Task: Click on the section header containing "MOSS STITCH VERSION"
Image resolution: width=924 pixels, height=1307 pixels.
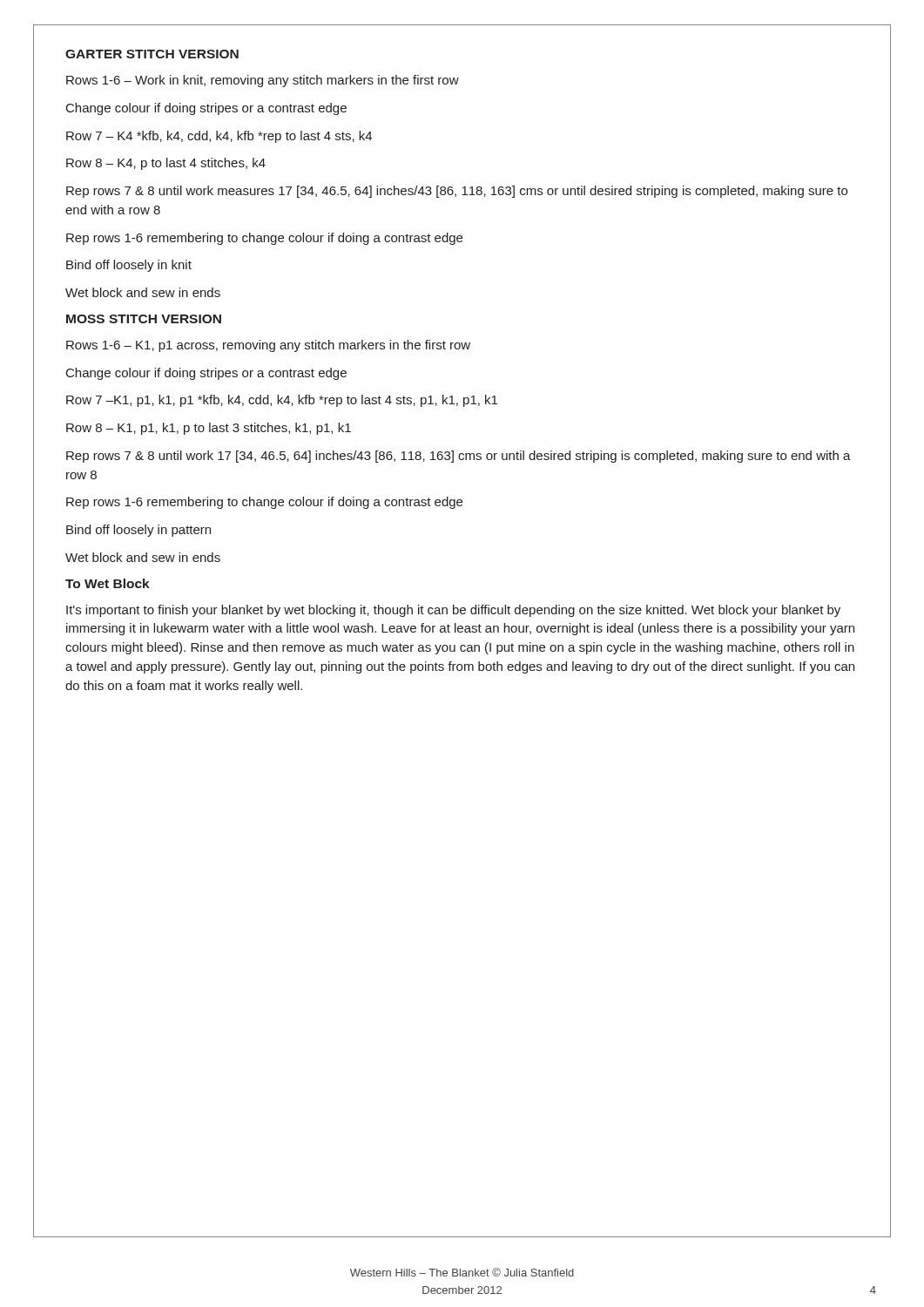Action: [144, 318]
